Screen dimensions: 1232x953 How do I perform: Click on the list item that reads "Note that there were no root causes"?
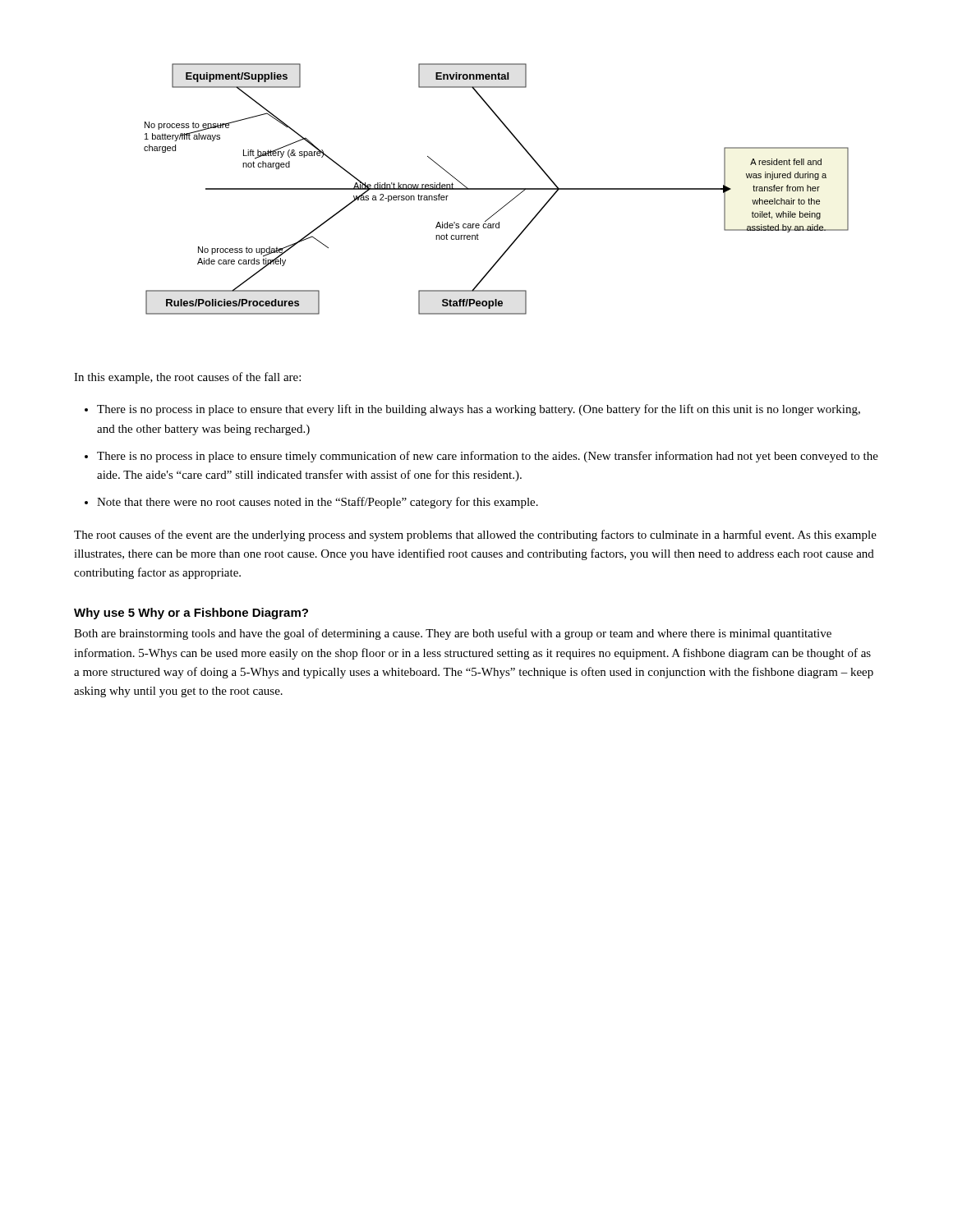point(318,502)
